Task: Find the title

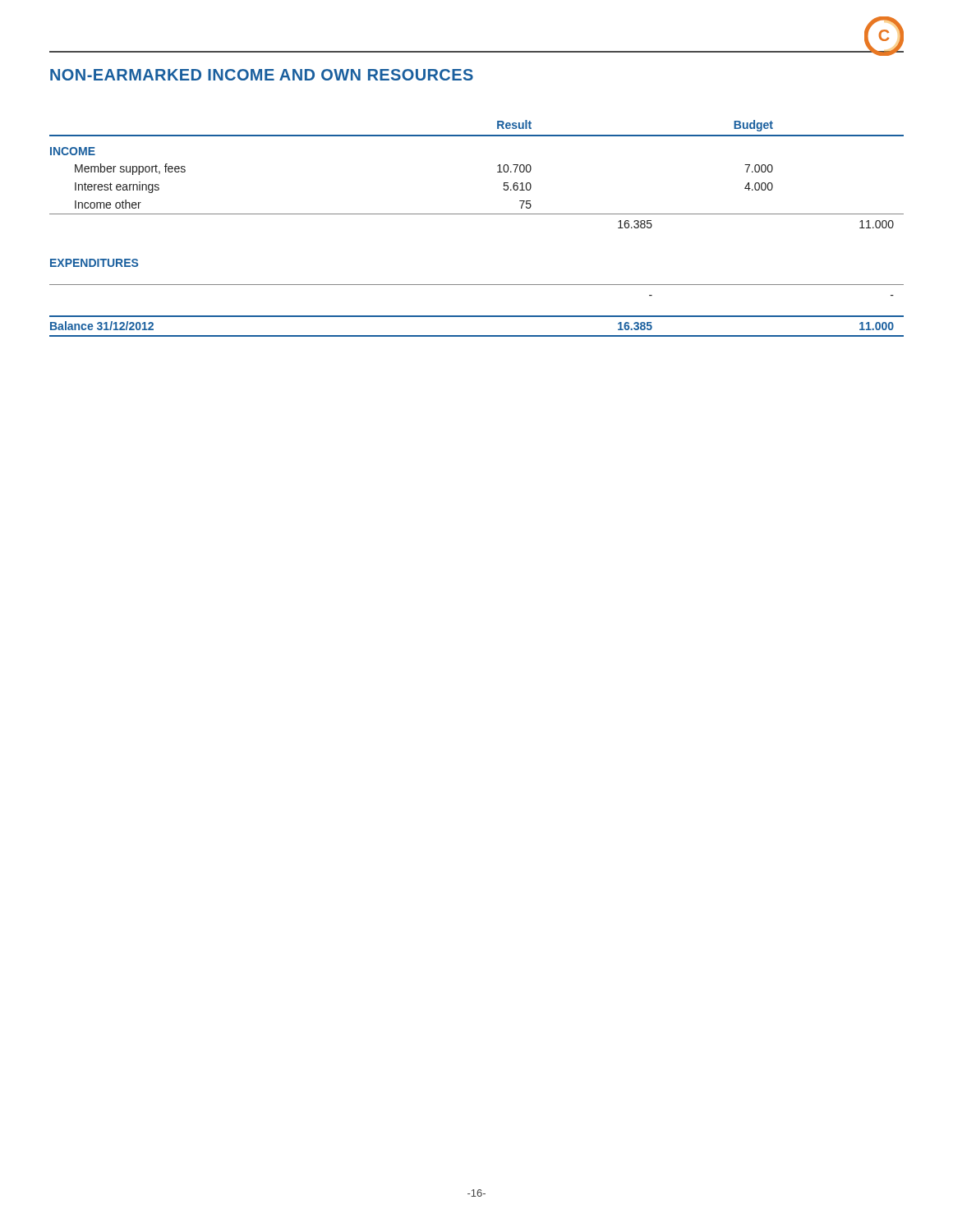Action: [x=262, y=75]
